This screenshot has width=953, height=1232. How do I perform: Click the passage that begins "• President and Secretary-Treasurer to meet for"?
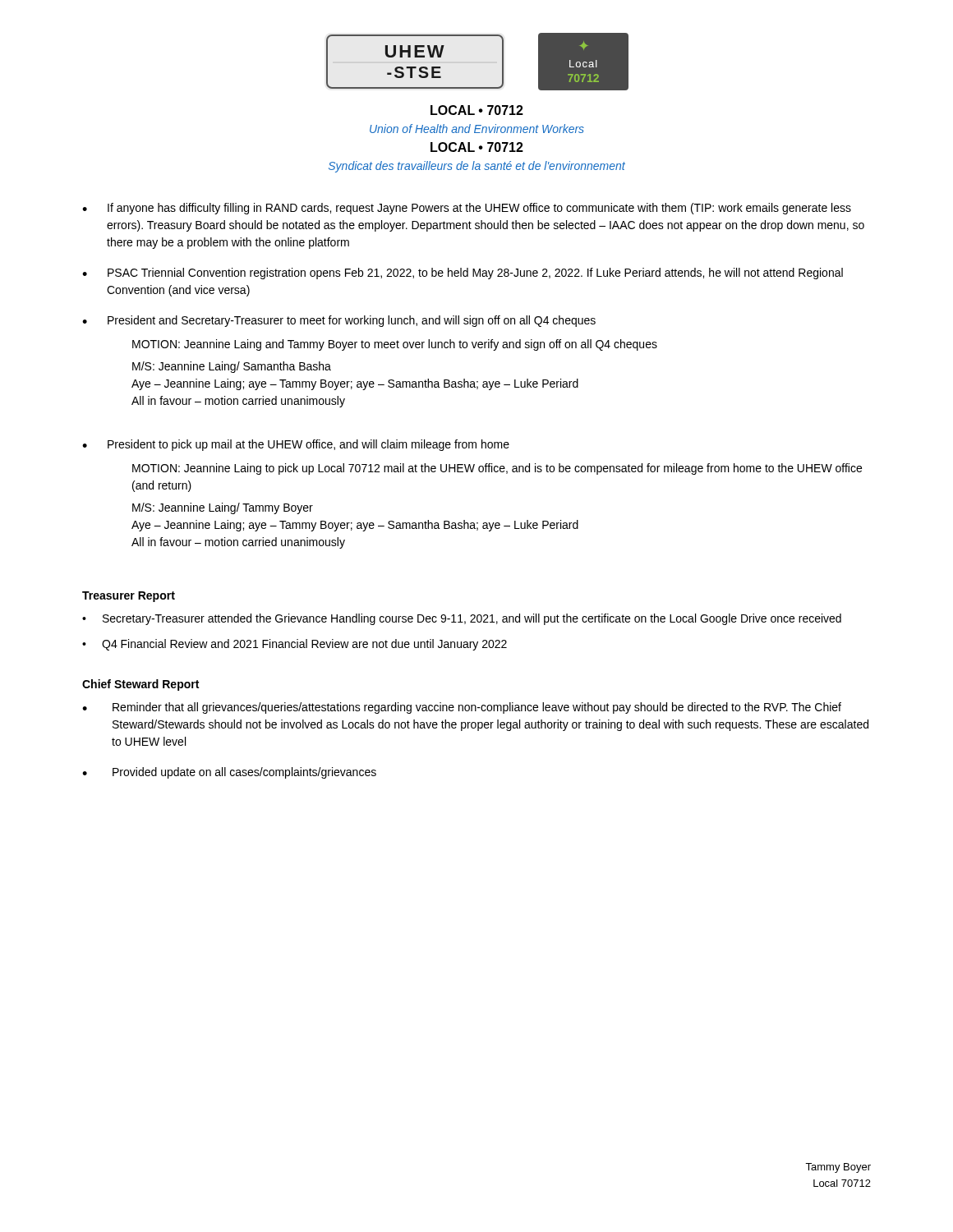[339, 321]
